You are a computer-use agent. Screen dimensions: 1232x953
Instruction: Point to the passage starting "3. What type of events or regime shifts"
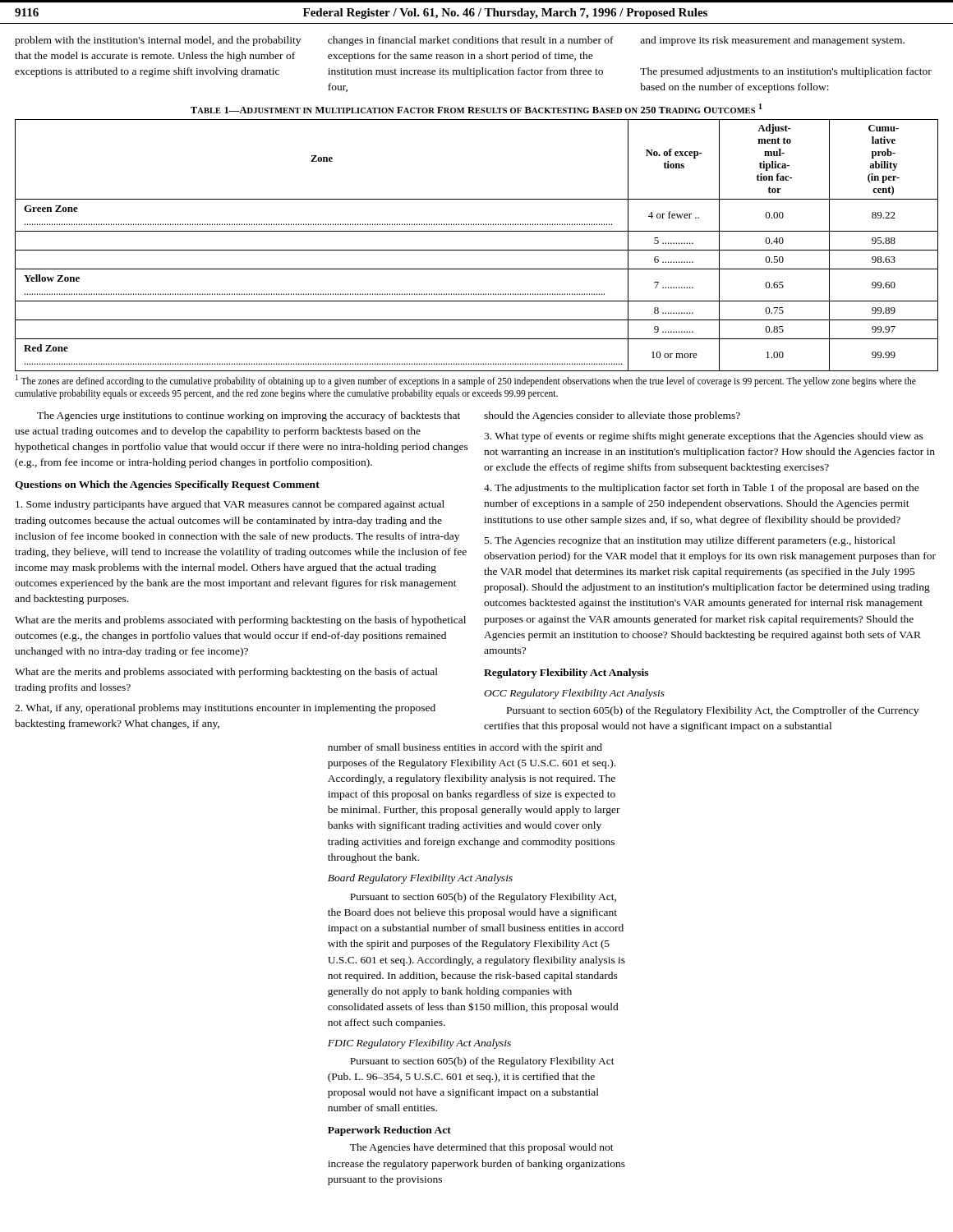[x=711, y=451]
